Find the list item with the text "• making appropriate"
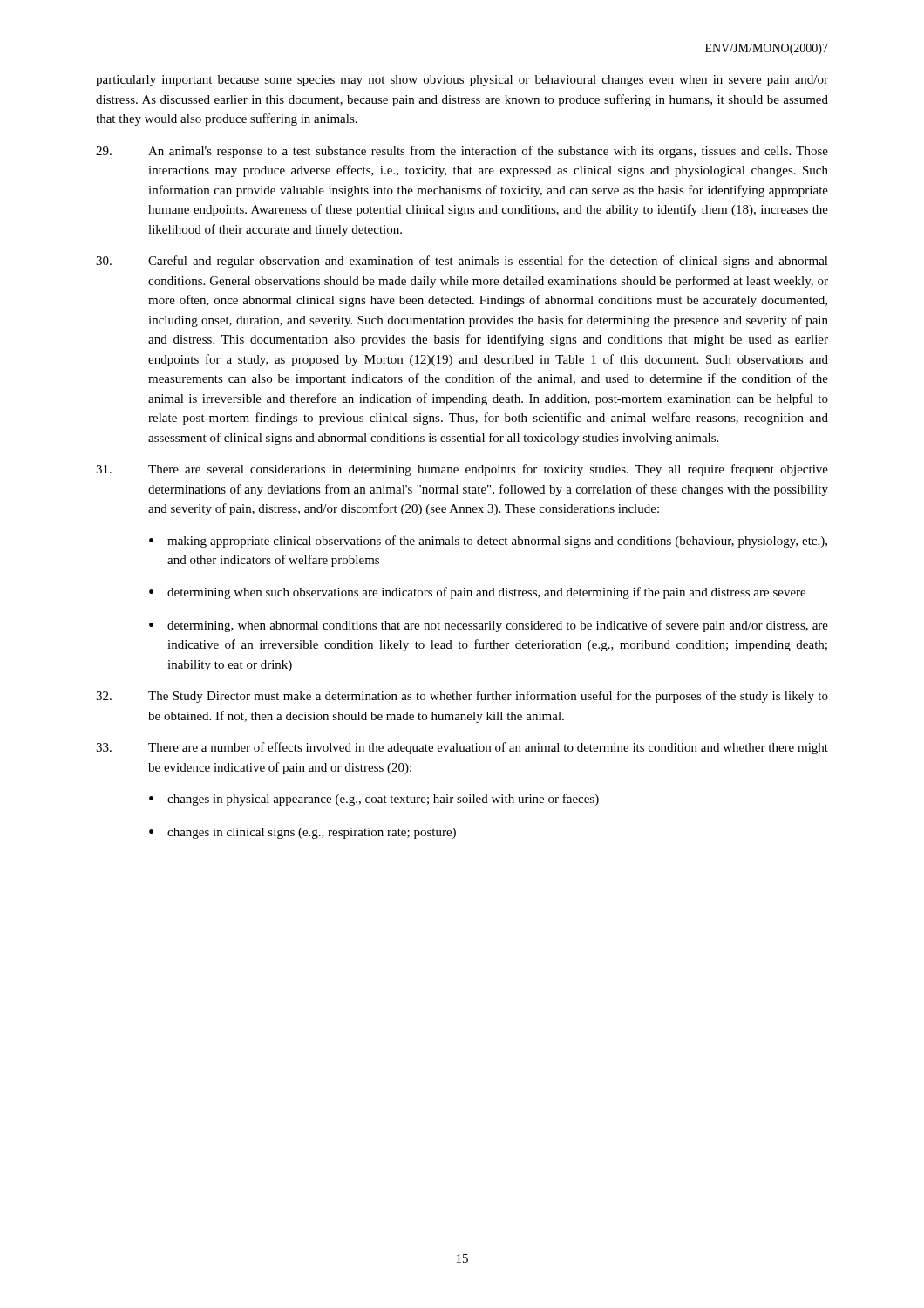Image resolution: width=924 pixels, height=1308 pixels. click(488, 550)
